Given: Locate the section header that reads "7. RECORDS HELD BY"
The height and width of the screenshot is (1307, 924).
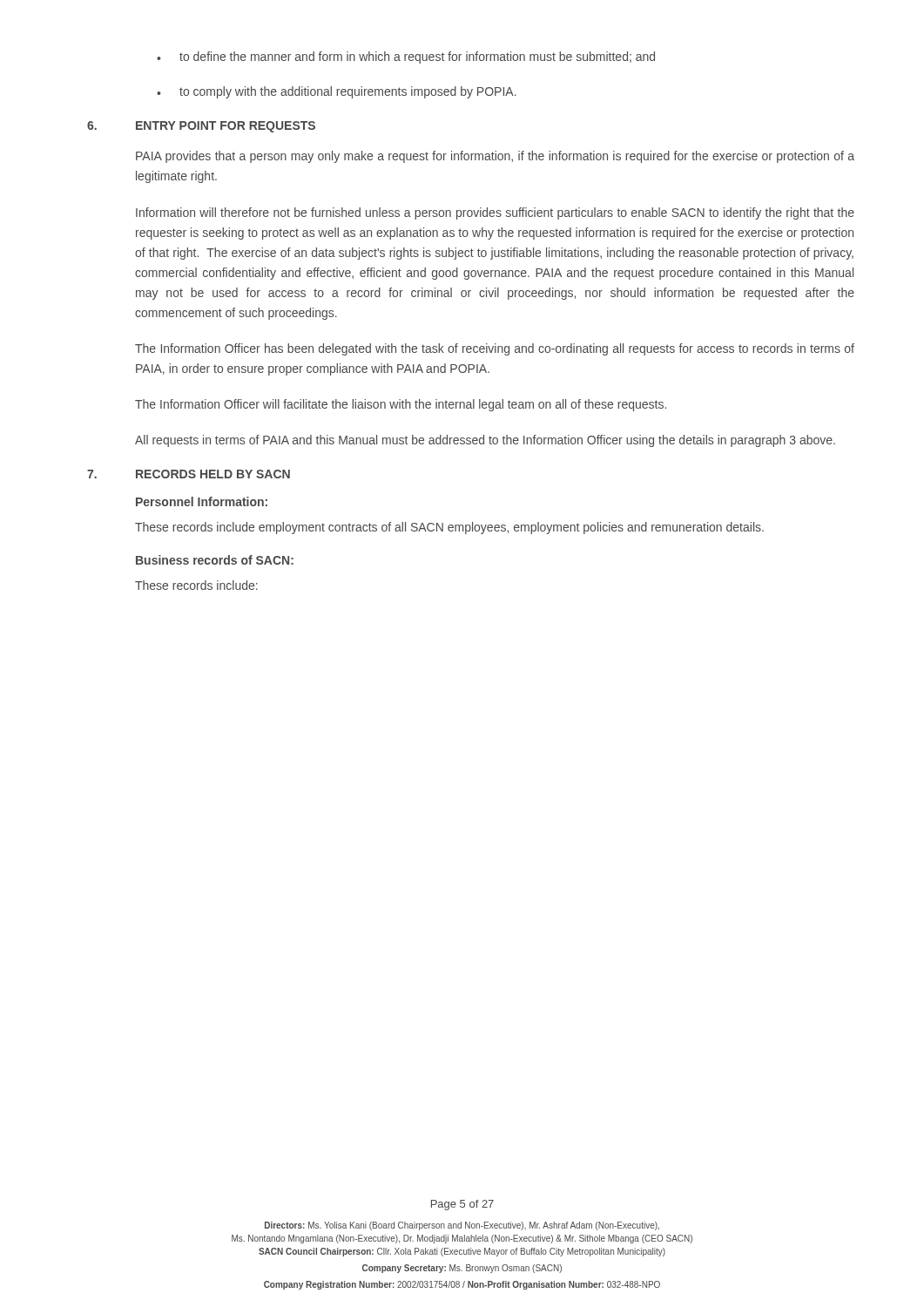Looking at the screenshot, I should (x=189, y=474).
